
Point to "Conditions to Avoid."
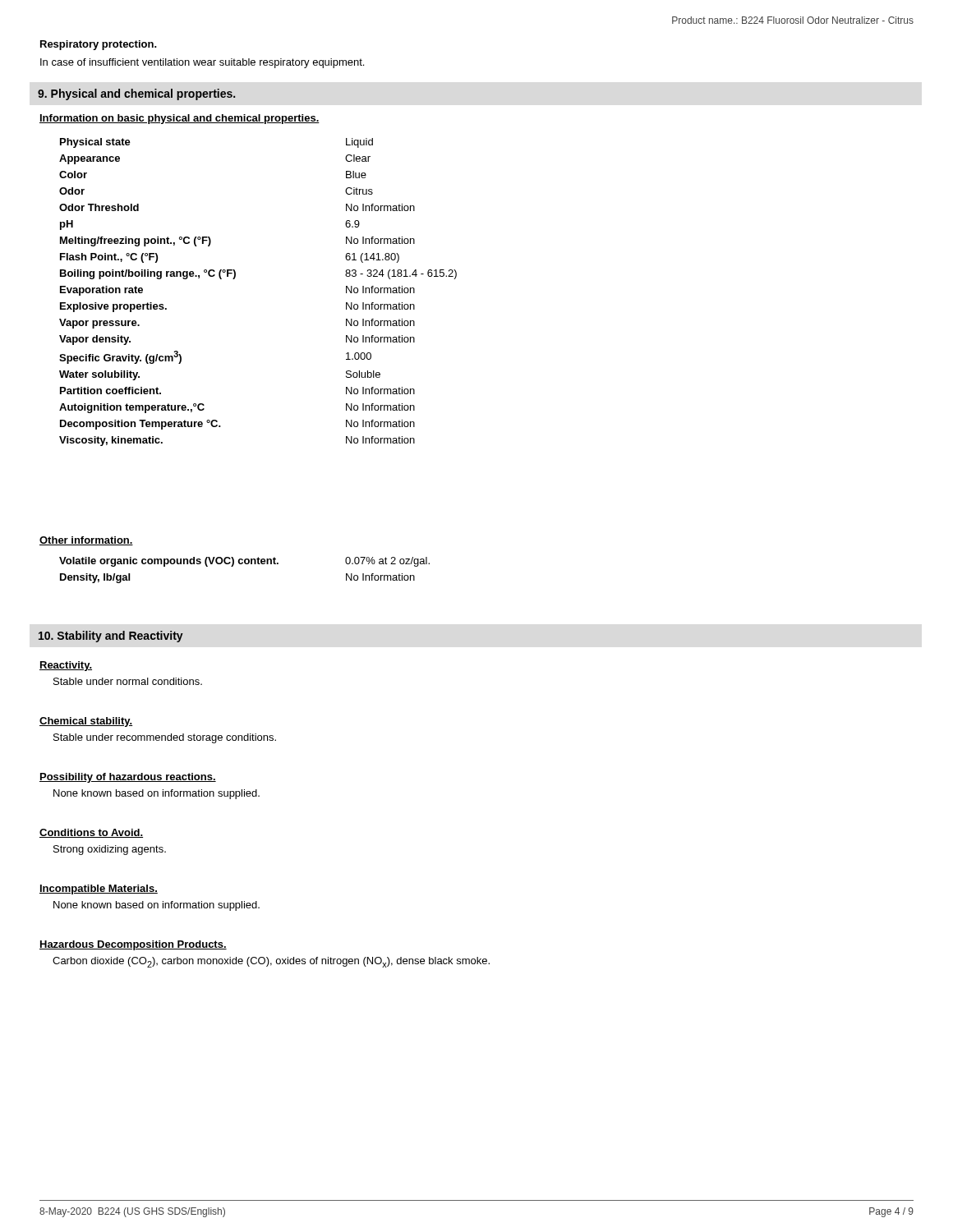(91, 832)
